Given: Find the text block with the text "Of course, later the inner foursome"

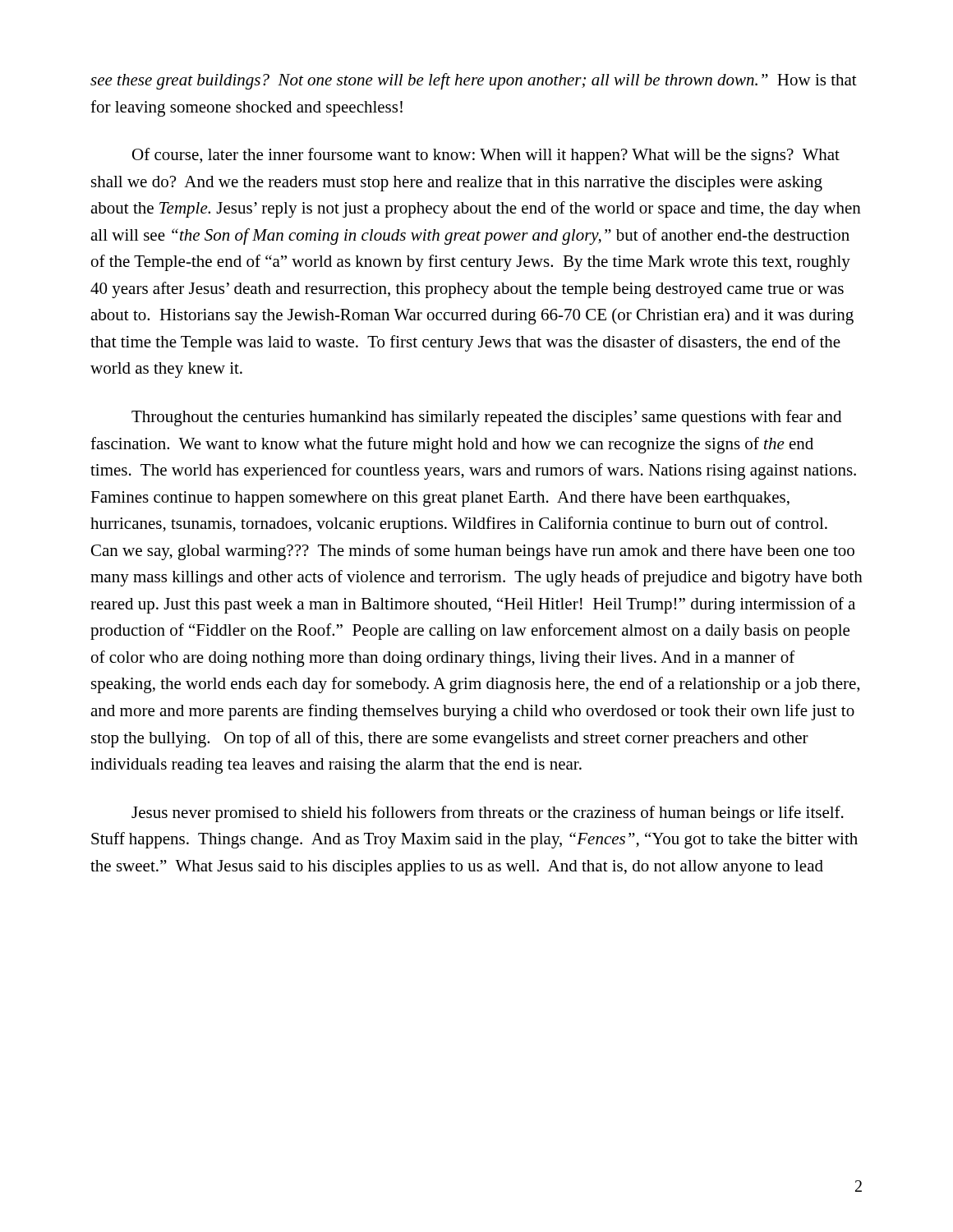Looking at the screenshot, I should (x=476, y=262).
